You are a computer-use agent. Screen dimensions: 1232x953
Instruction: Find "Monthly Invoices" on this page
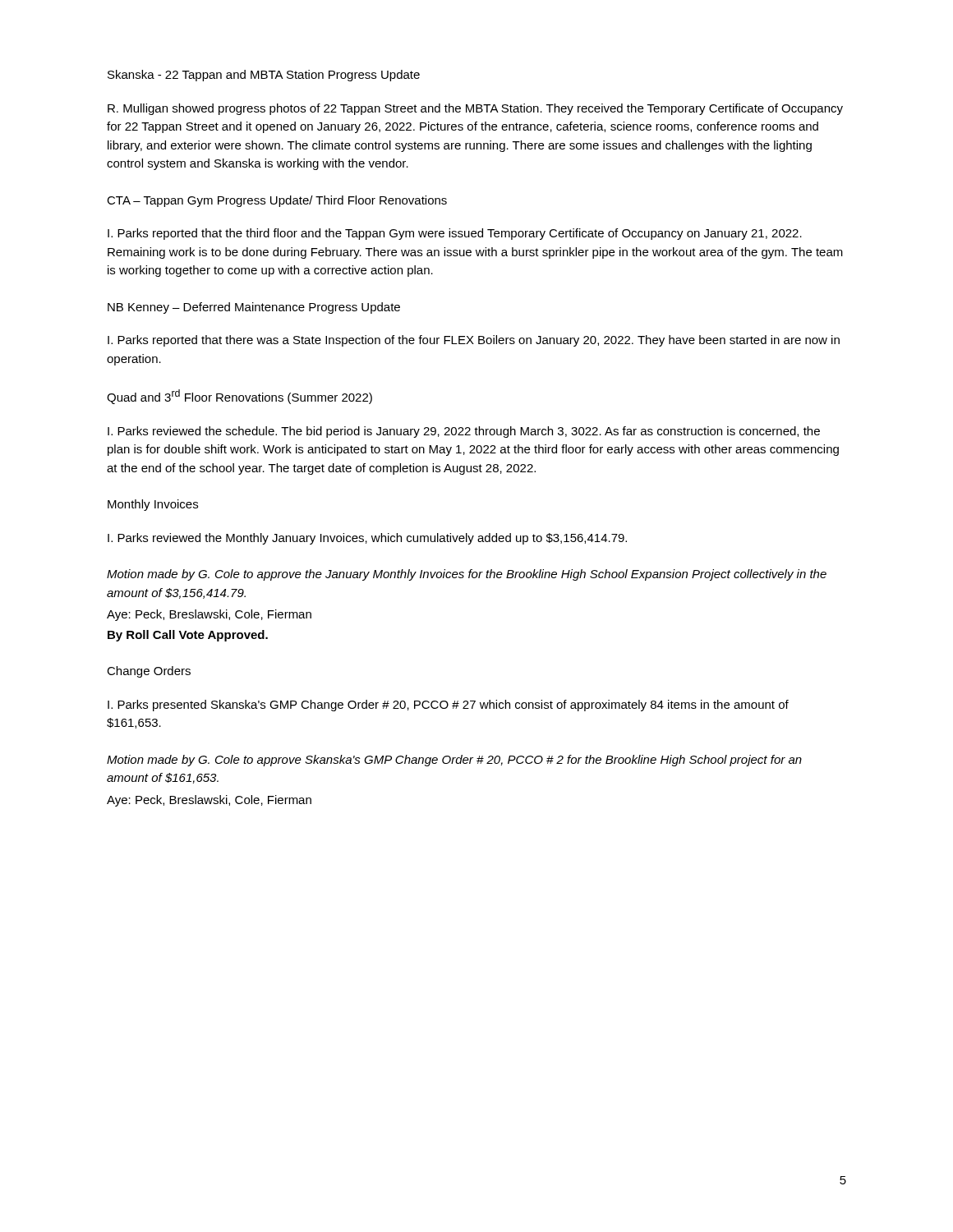(x=153, y=504)
